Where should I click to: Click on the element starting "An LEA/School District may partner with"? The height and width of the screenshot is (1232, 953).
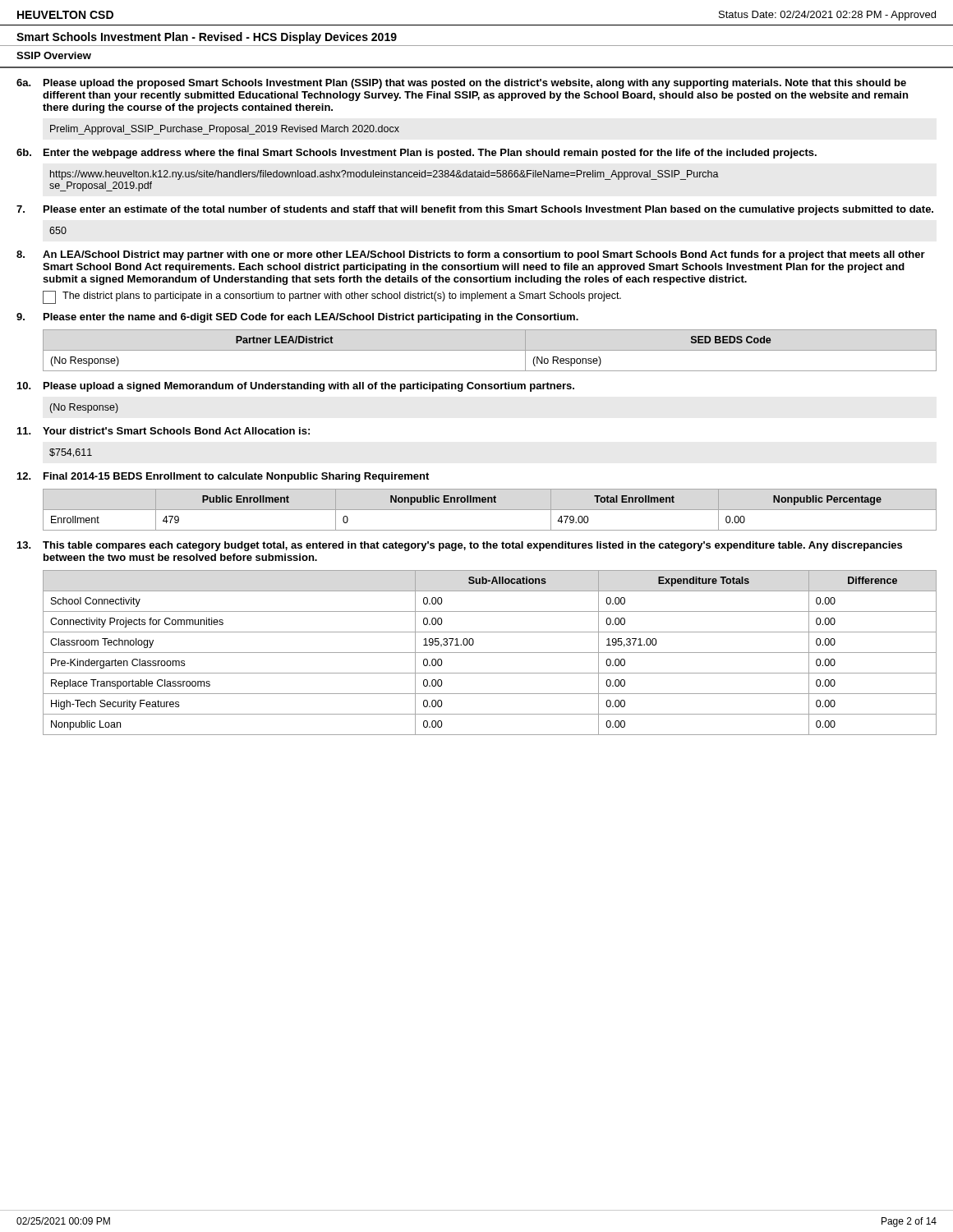coord(476,276)
